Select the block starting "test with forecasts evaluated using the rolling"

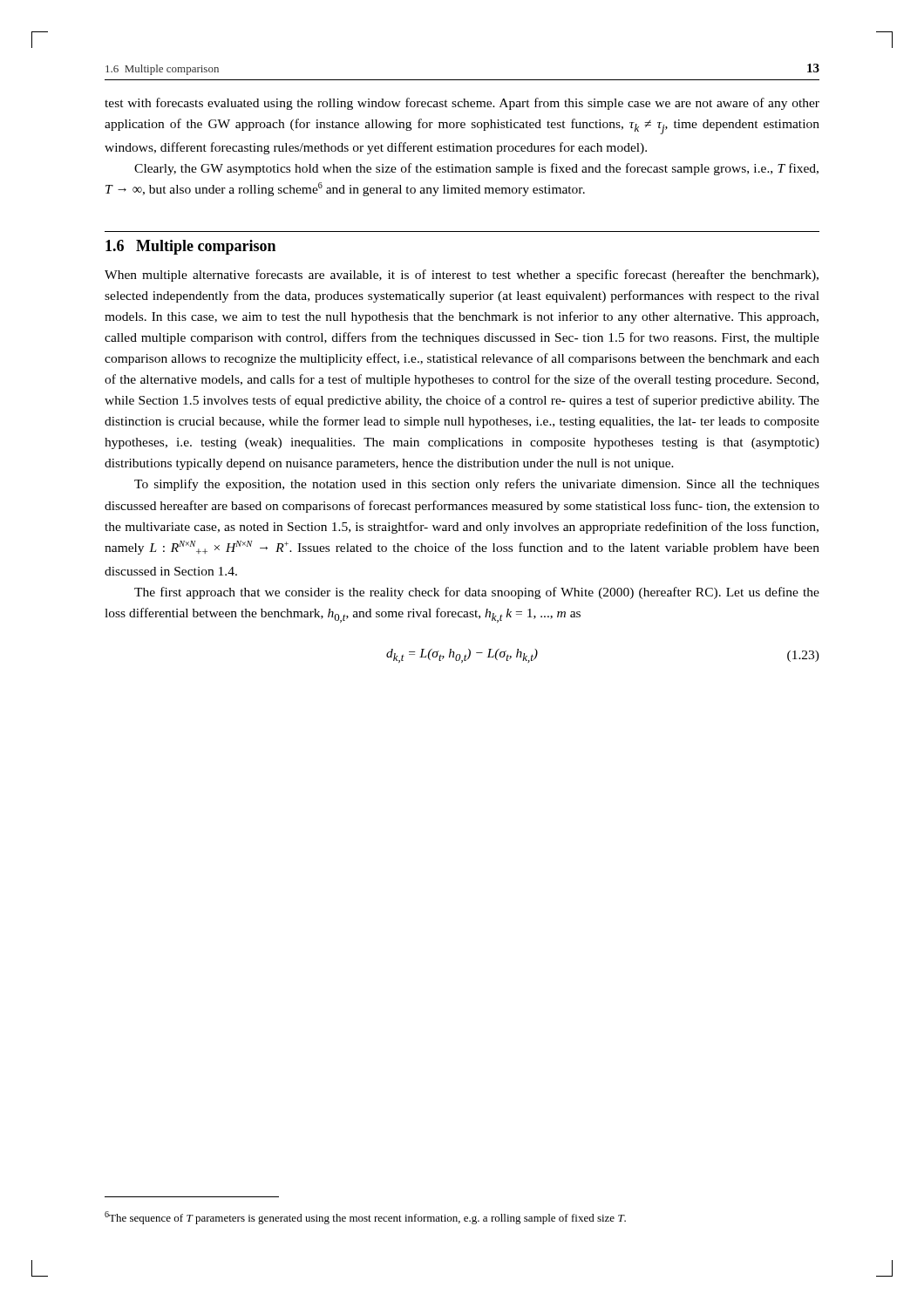[462, 146]
